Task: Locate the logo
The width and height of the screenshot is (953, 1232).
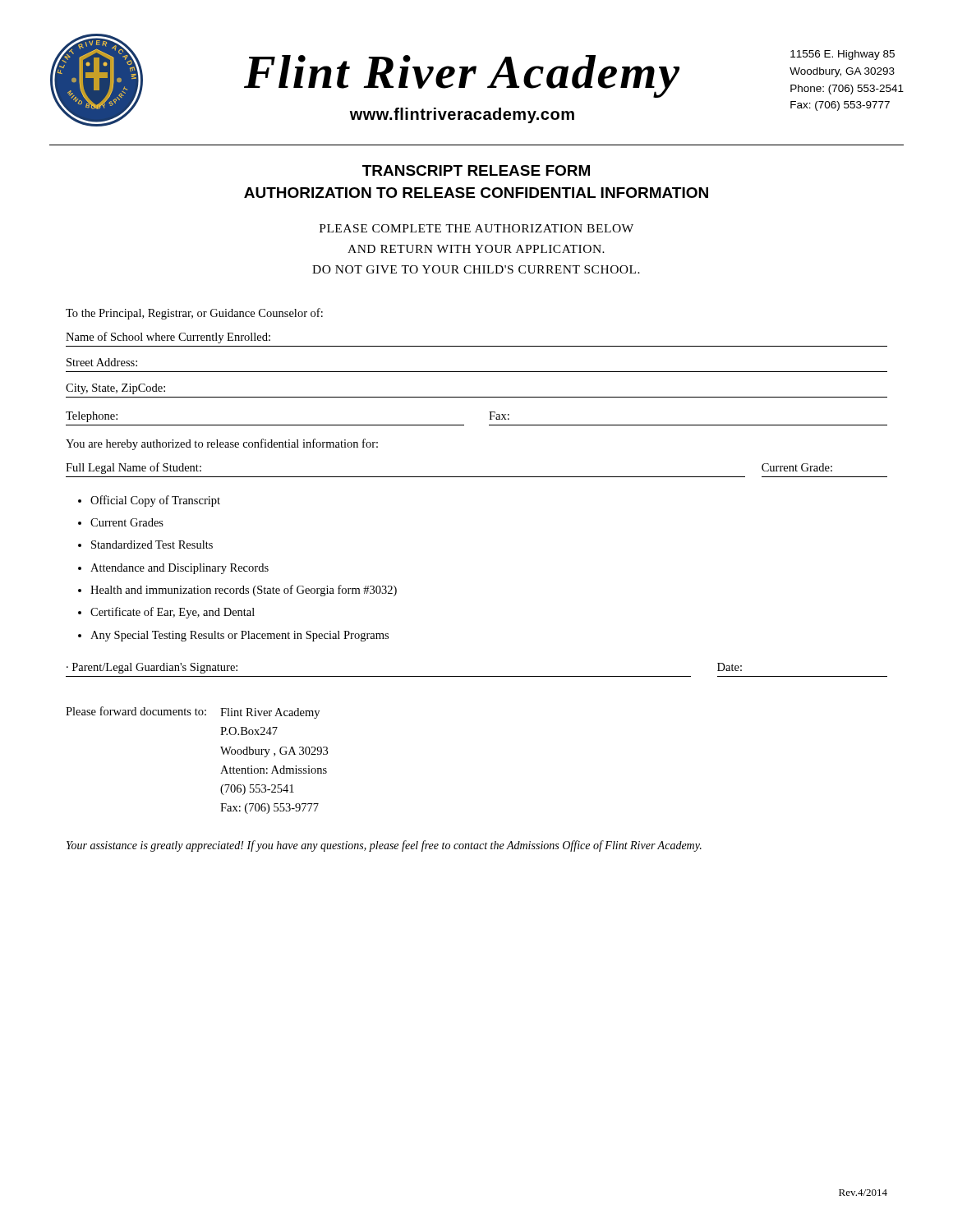Action: 97,80
